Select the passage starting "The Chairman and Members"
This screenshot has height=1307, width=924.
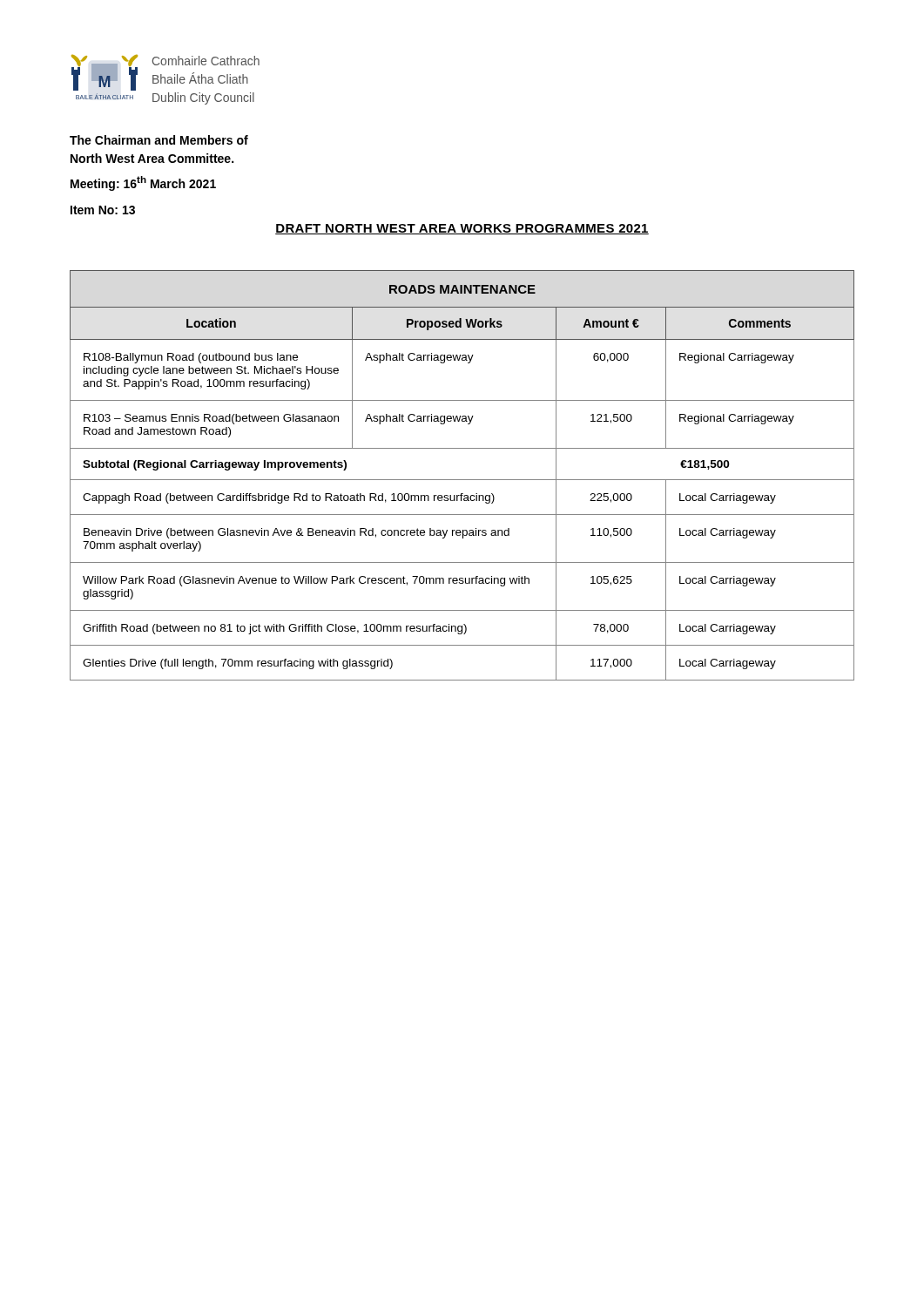pos(159,149)
